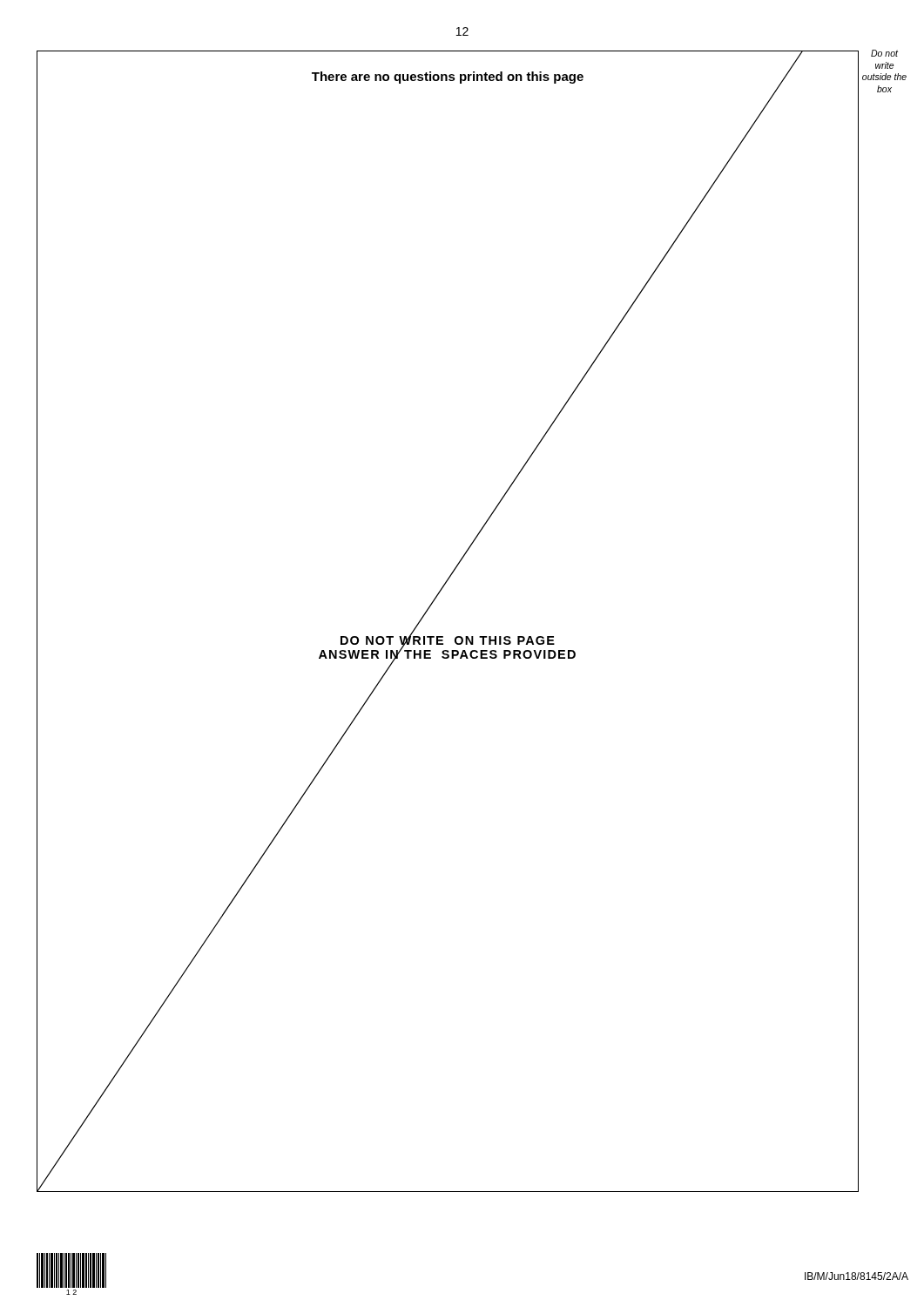This screenshot has width=924, height=1307.
Task: Select the text with the text "Do not write outside the box"
Action: (x=884, y=71)
